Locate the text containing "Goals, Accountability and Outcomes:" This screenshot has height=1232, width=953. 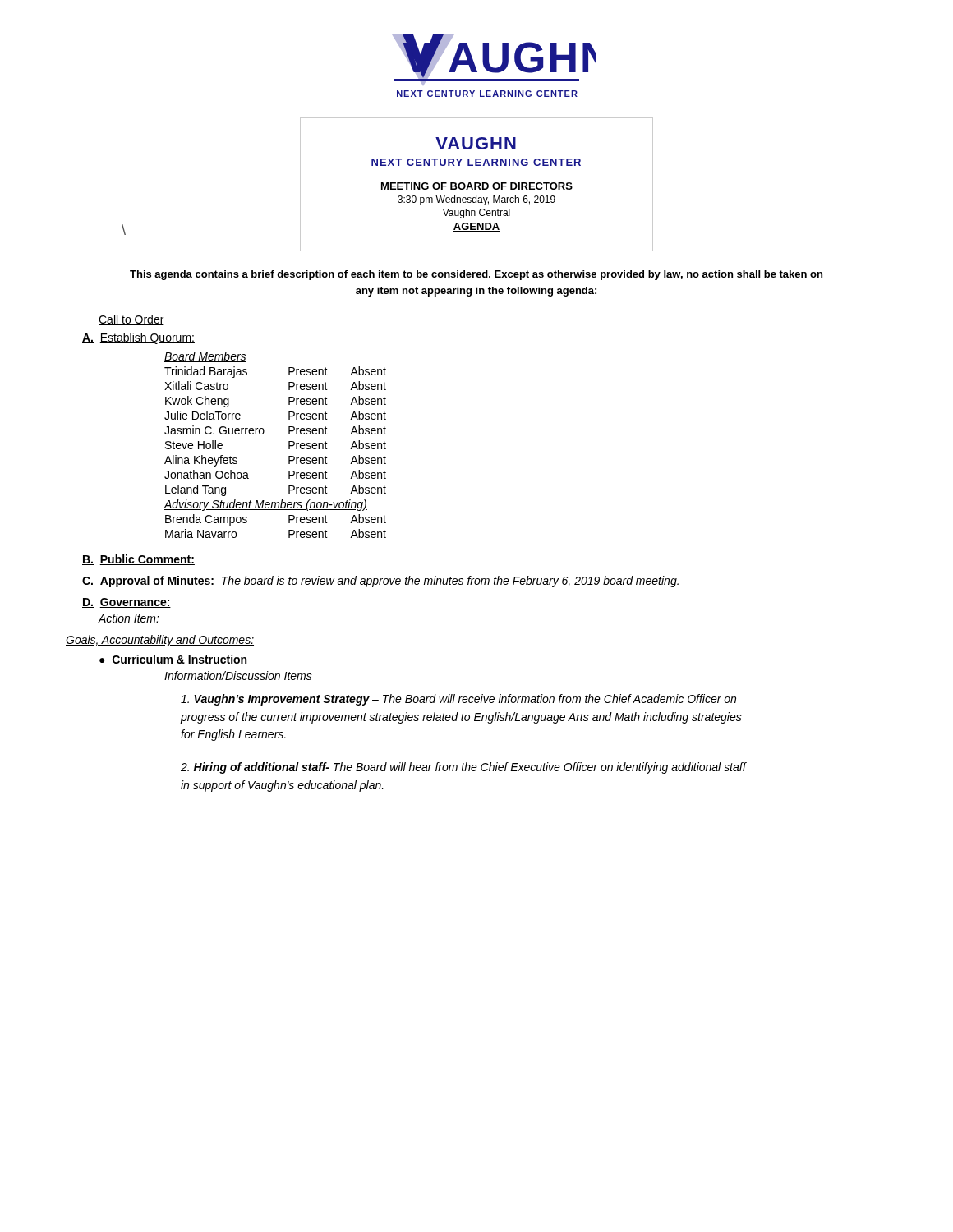click(x=160, y=640)
